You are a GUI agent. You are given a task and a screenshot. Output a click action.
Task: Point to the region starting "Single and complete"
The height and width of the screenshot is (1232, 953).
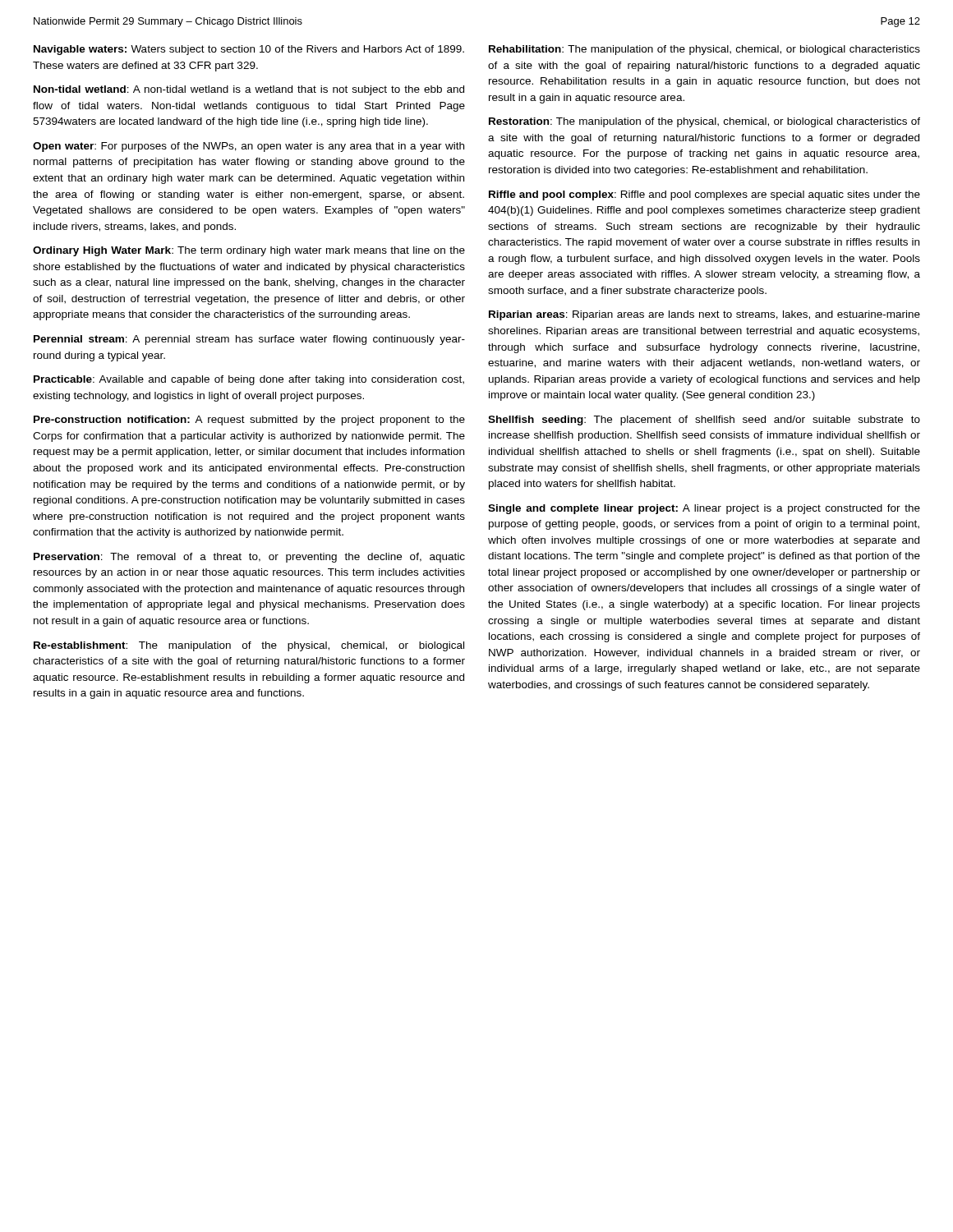click(704, 596)
